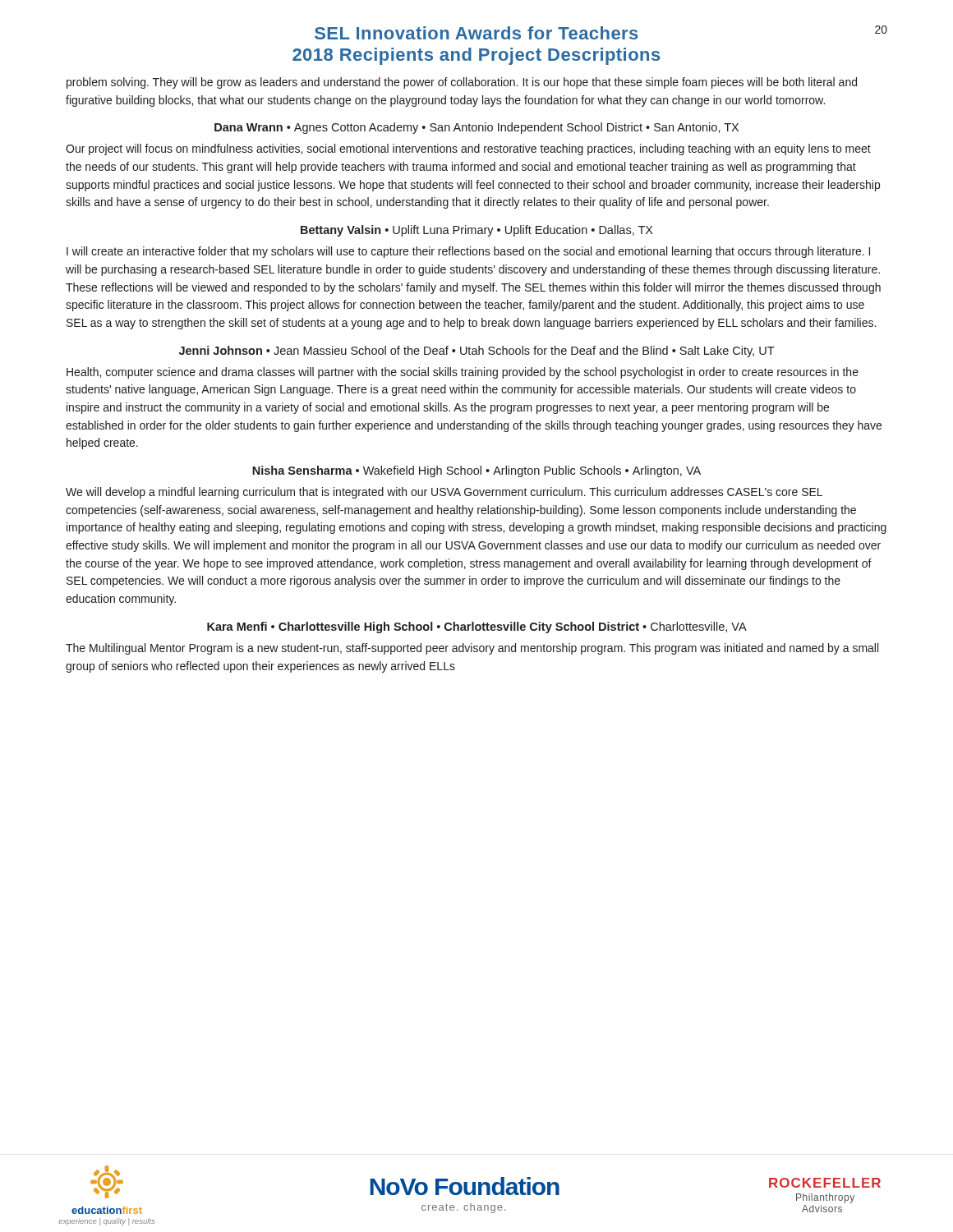Locate the section header that reads "Nisha Sensharma • Wakefield High School • Arlington"
This screenshot has height=1232, width=953.
click(x=476, y=471)
